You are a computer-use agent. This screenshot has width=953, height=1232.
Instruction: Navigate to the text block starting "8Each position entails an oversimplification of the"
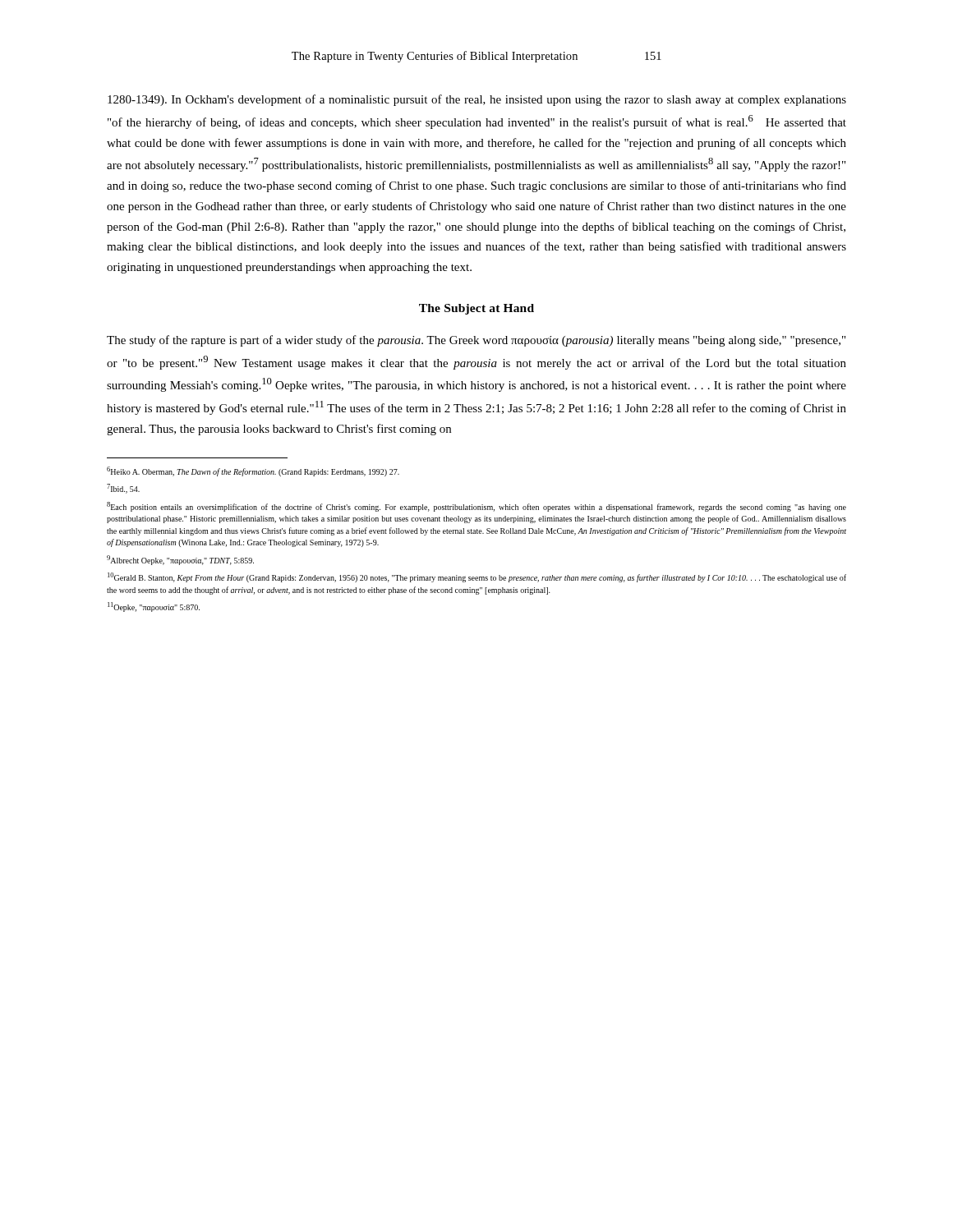[x=476, y=524]
